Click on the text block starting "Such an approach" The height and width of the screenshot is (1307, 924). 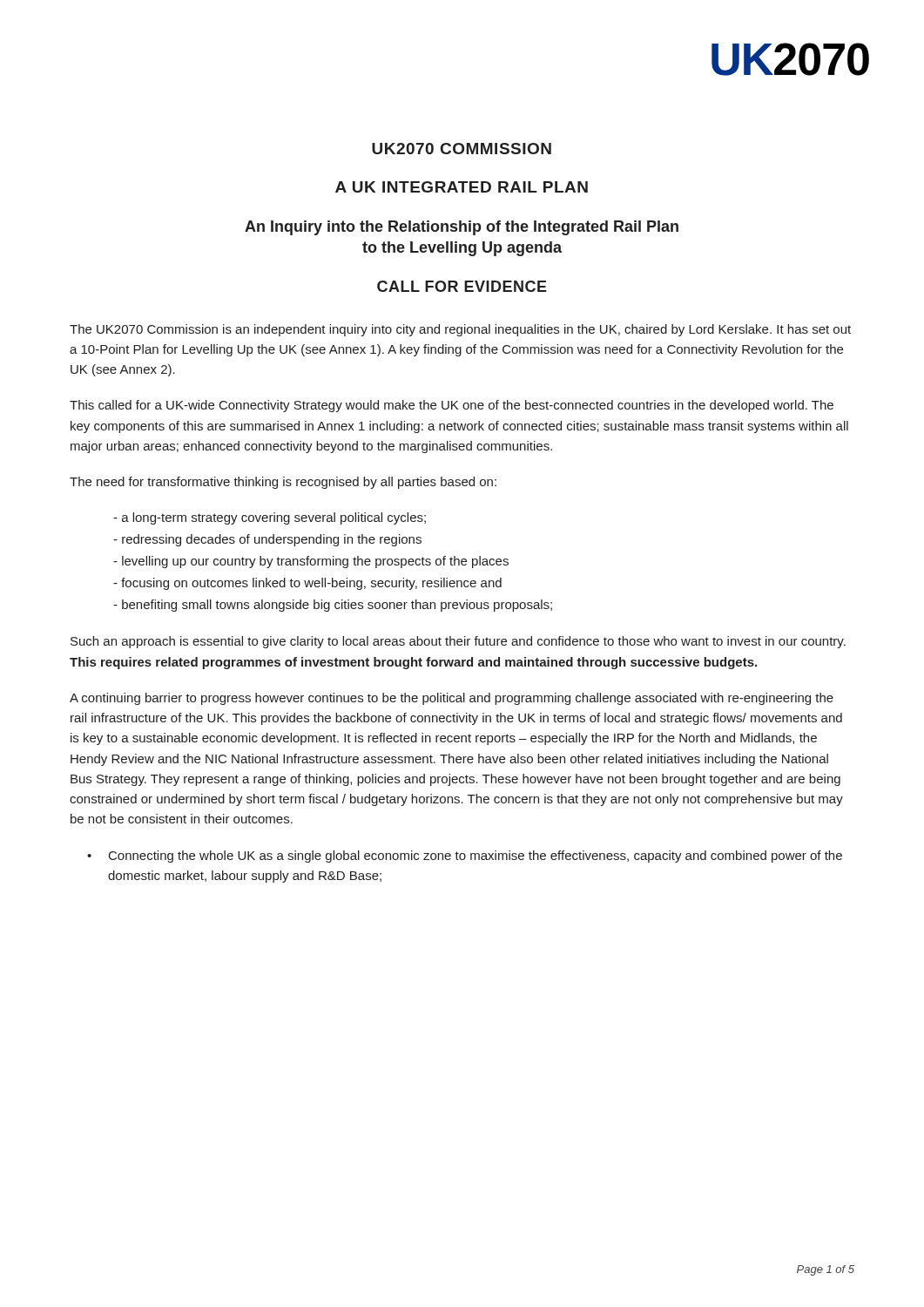pyautogui.click(x=462, y=651)
